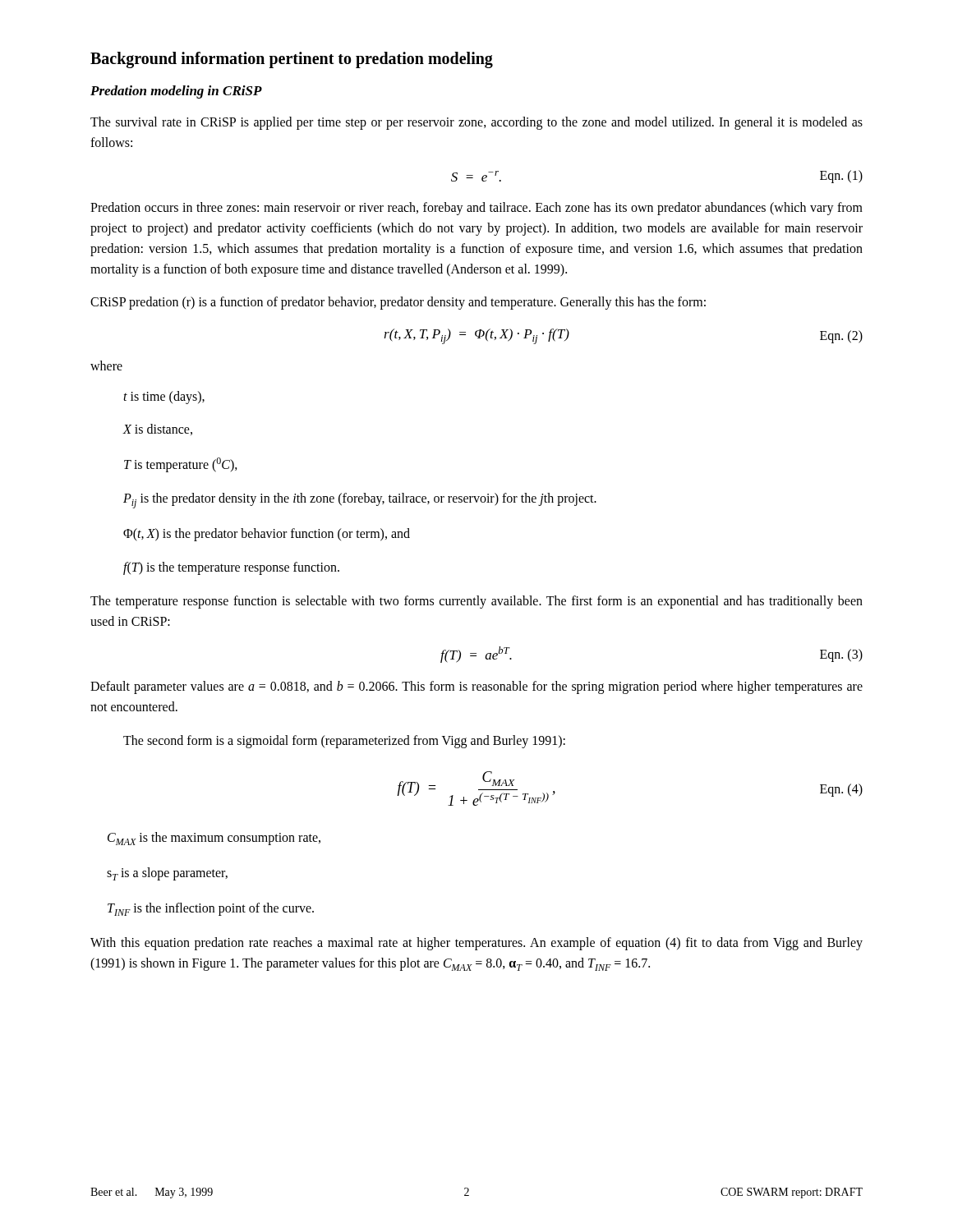Click on the formula containing "f(T) = aebT. Eqn. (3)"
953x1232 pixels.
(x=476, y=654)
